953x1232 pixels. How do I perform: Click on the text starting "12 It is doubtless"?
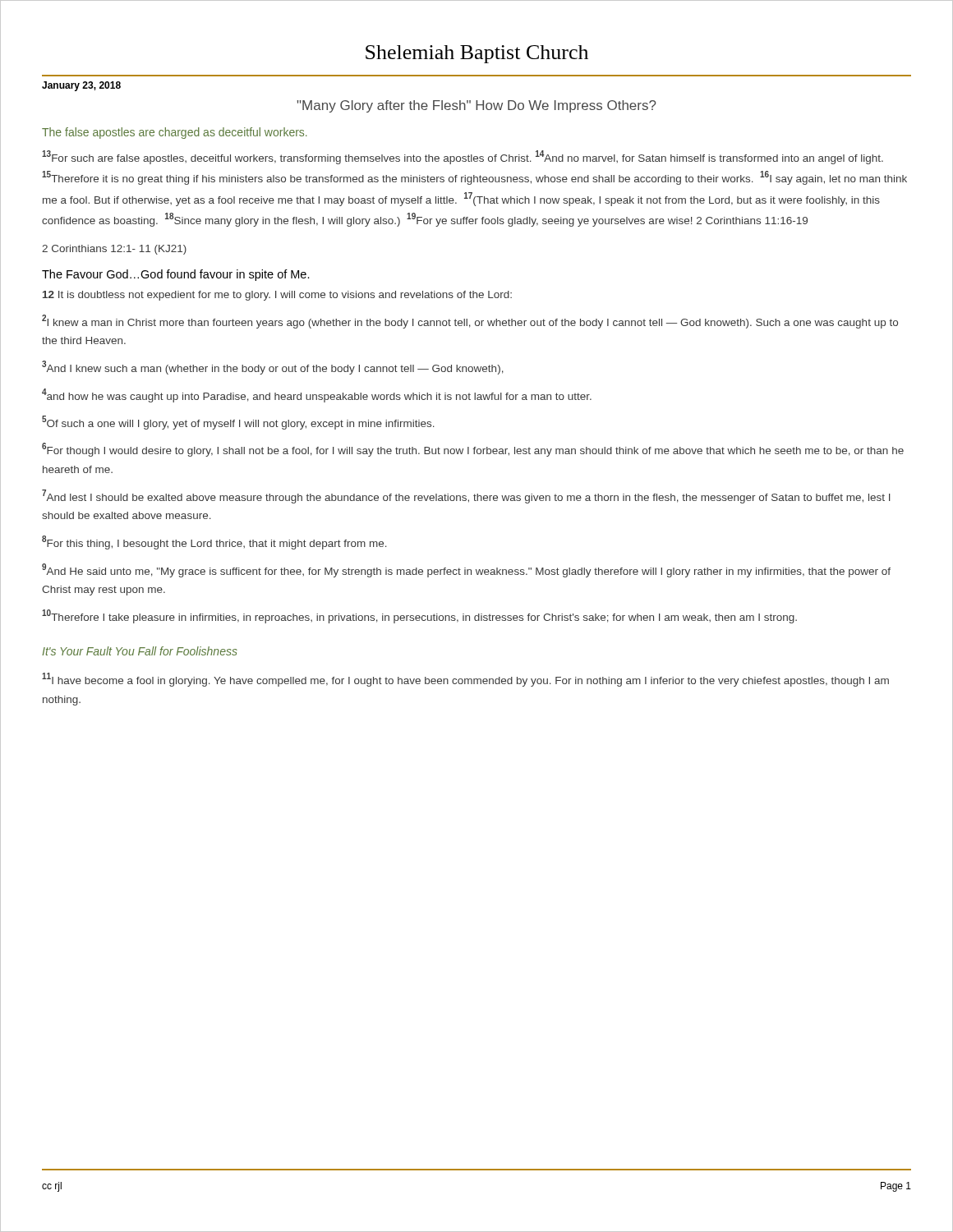277,294
